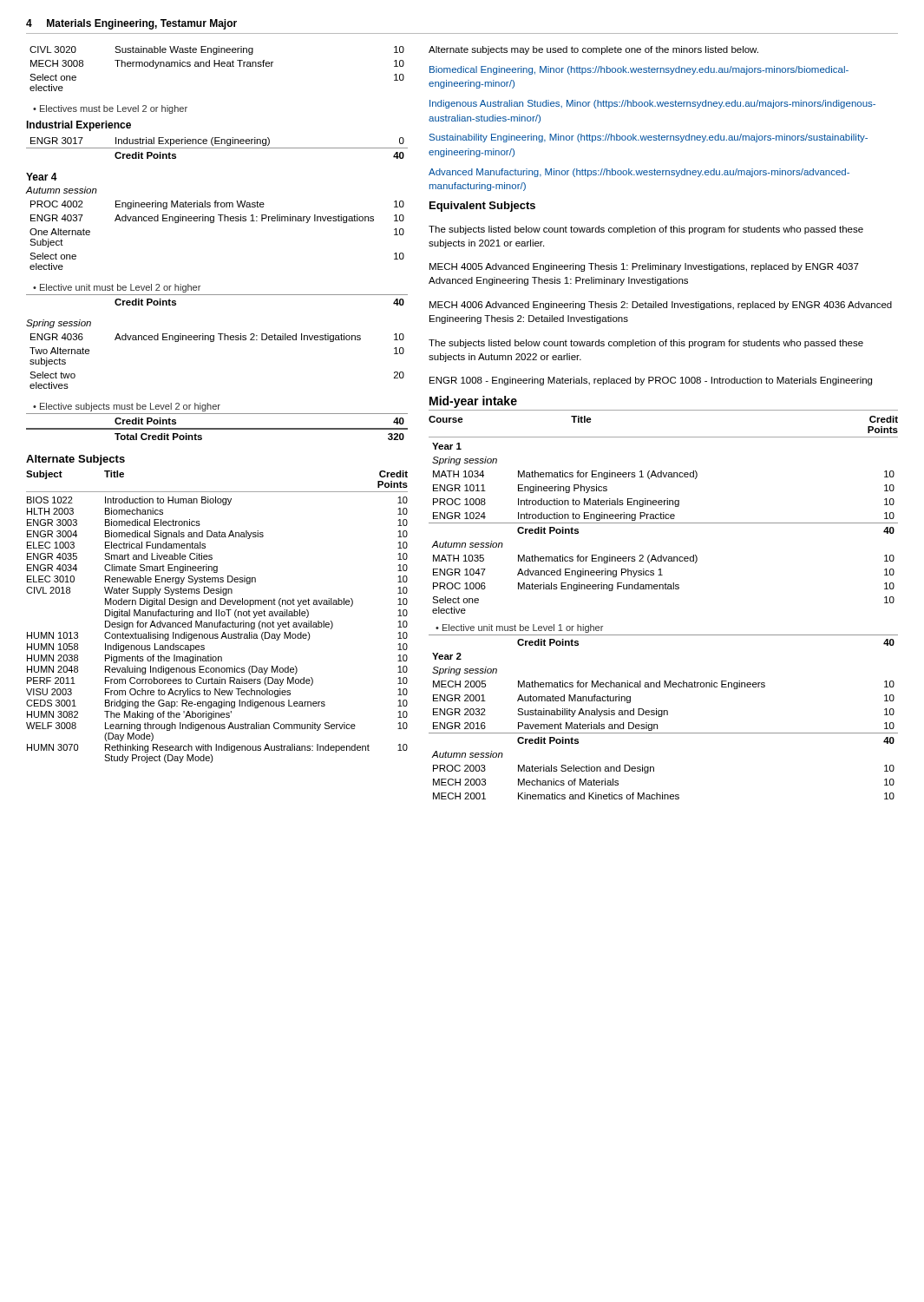924x1302 pixels.
Task: Click on the text block starting "Equivalent Subjects"
Action: tap(482, 205)
